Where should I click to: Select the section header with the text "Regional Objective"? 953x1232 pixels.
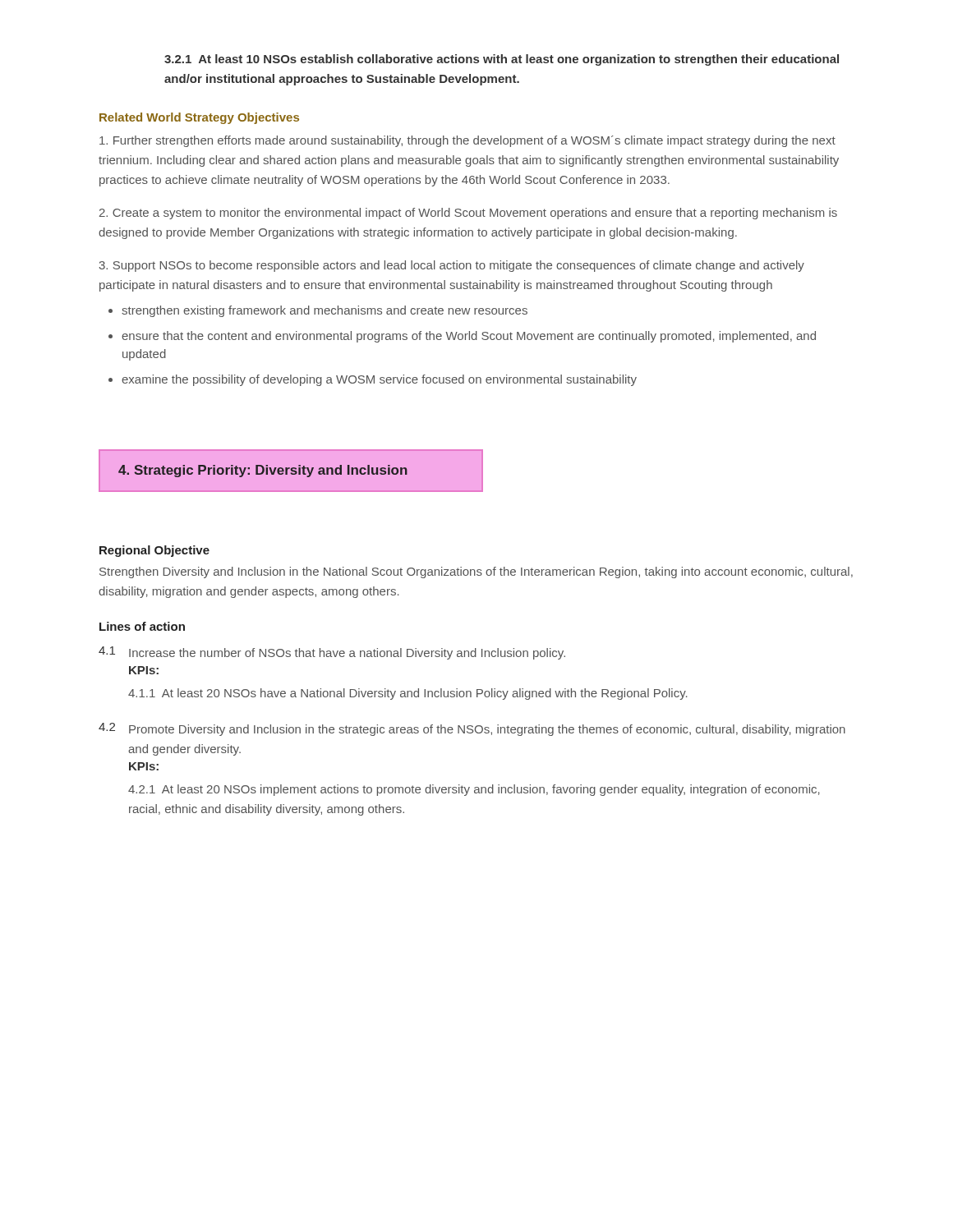(x=154, y=550)
